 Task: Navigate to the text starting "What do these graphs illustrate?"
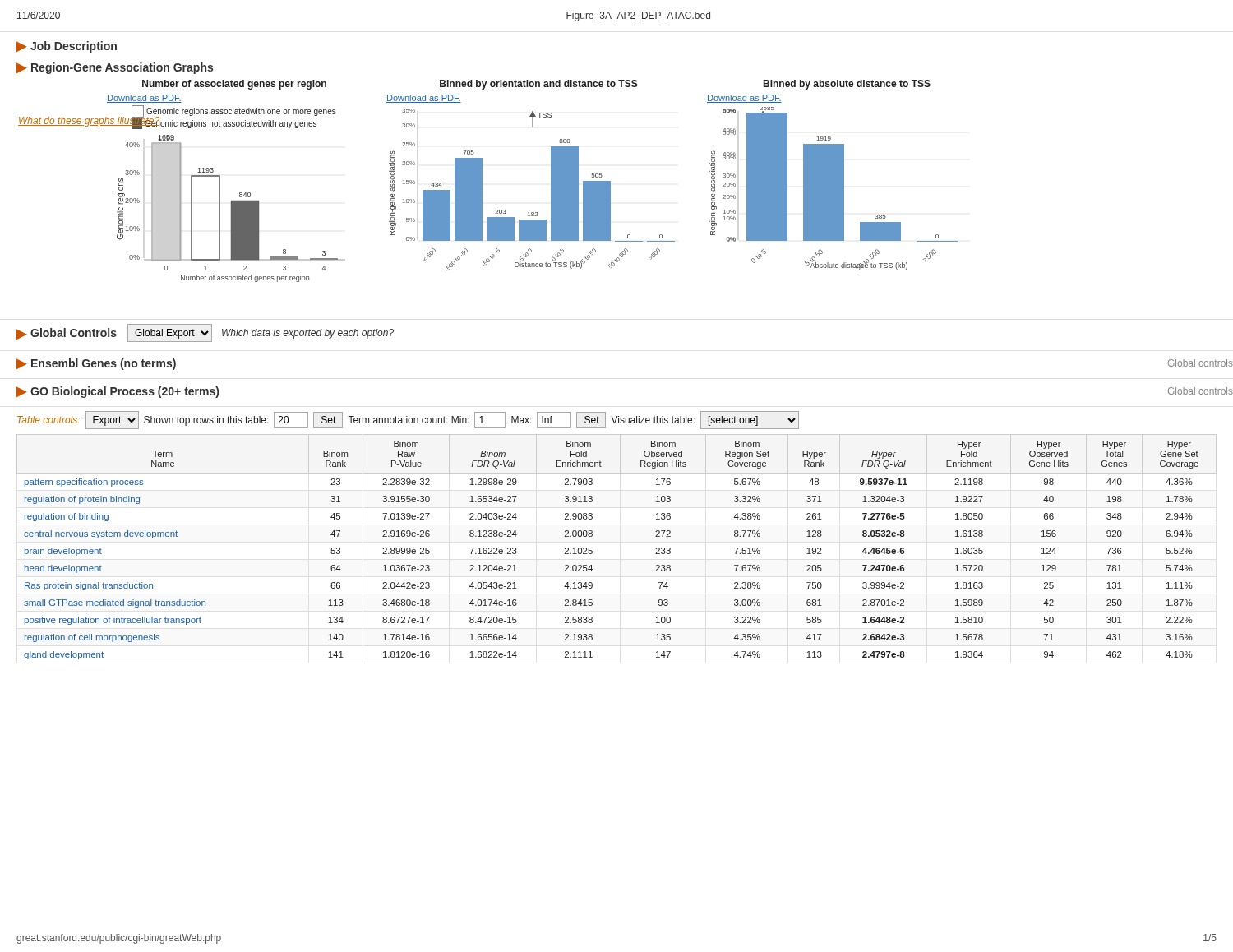pyautogui.click(x=89, y=121)
